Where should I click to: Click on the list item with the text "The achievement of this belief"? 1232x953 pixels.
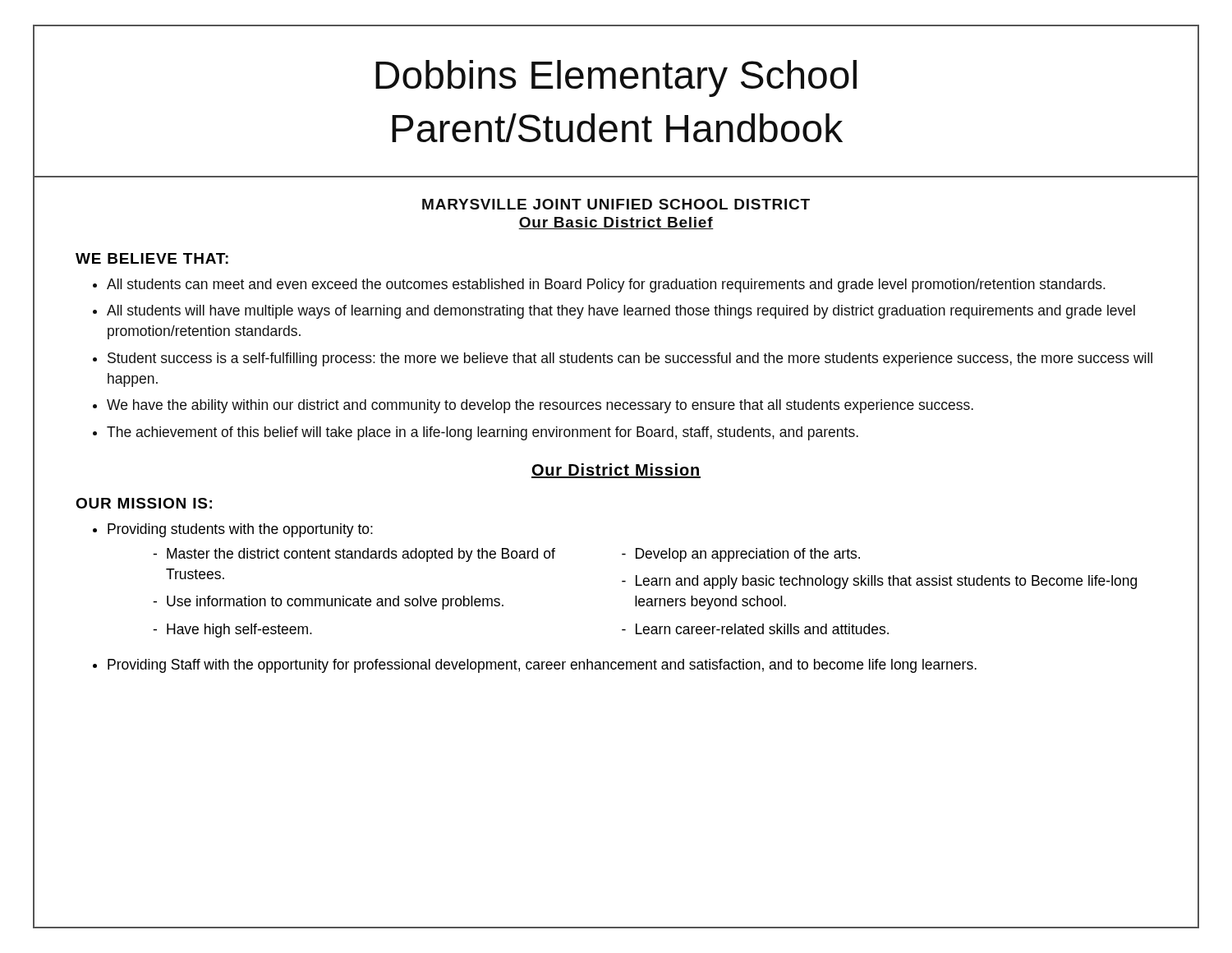point(483,432)
